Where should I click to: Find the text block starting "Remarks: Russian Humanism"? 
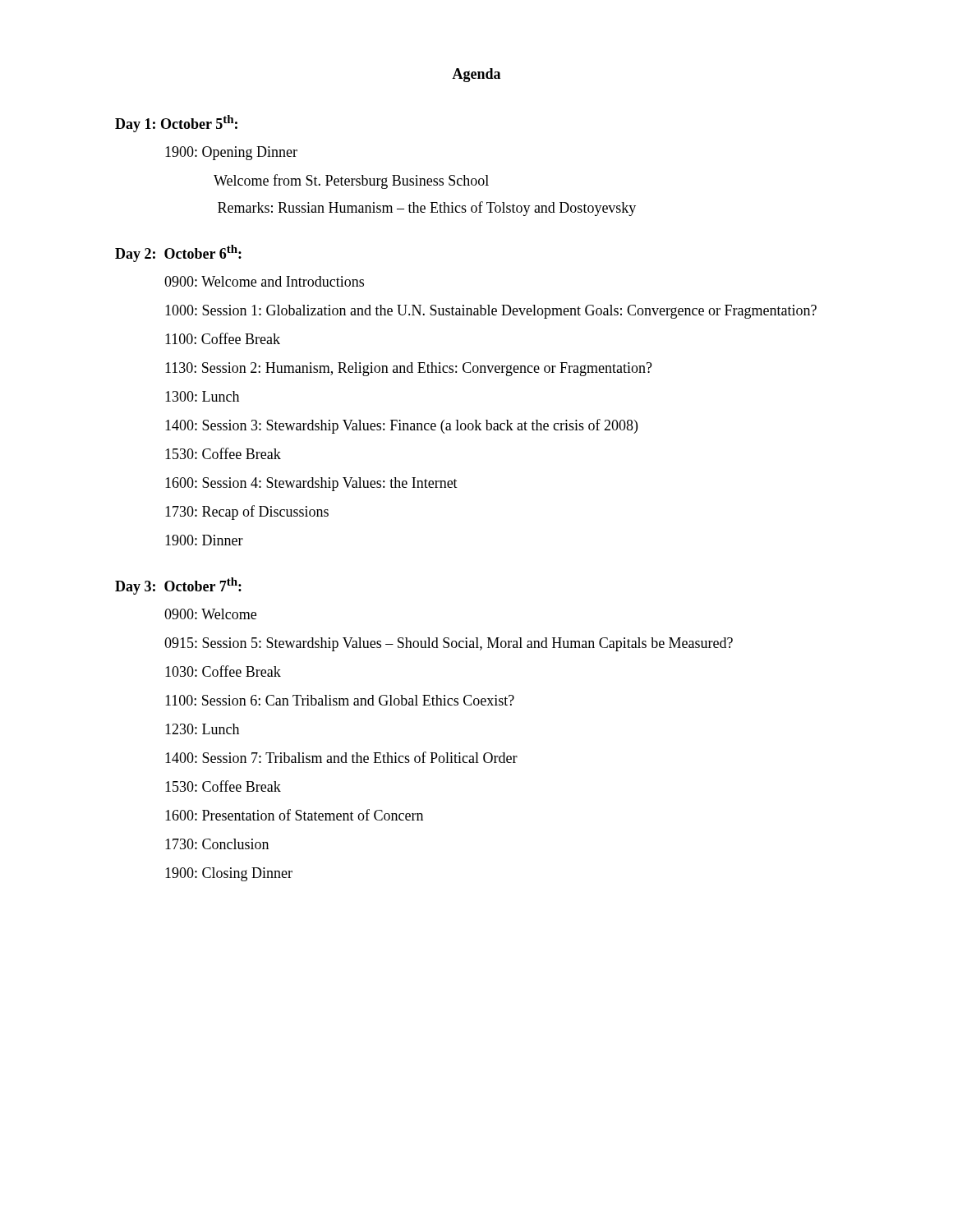[x=425, y=208]
